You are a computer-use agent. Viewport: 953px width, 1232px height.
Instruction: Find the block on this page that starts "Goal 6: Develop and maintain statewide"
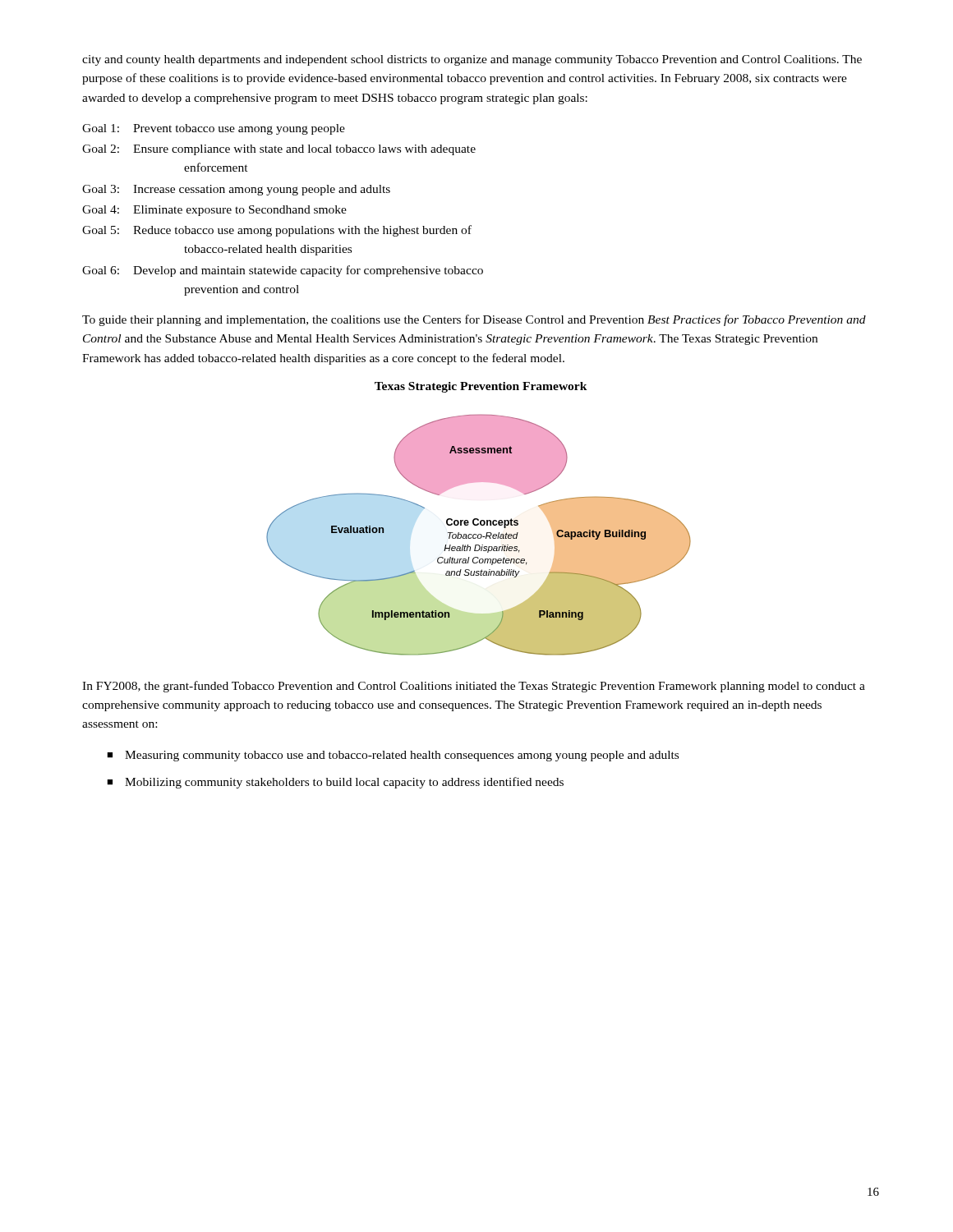481,279
